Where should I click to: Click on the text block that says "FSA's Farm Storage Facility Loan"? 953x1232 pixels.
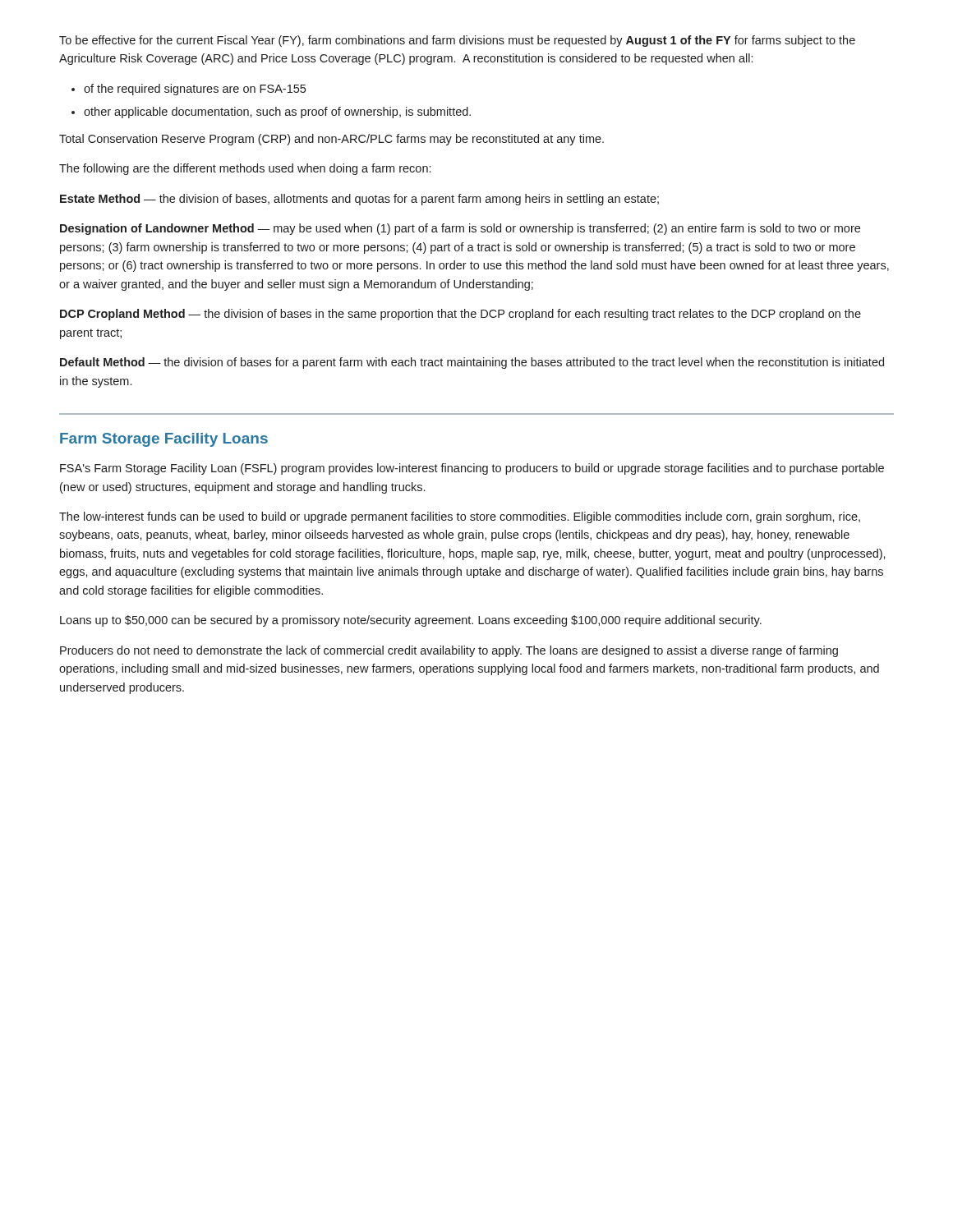[472, 477]
